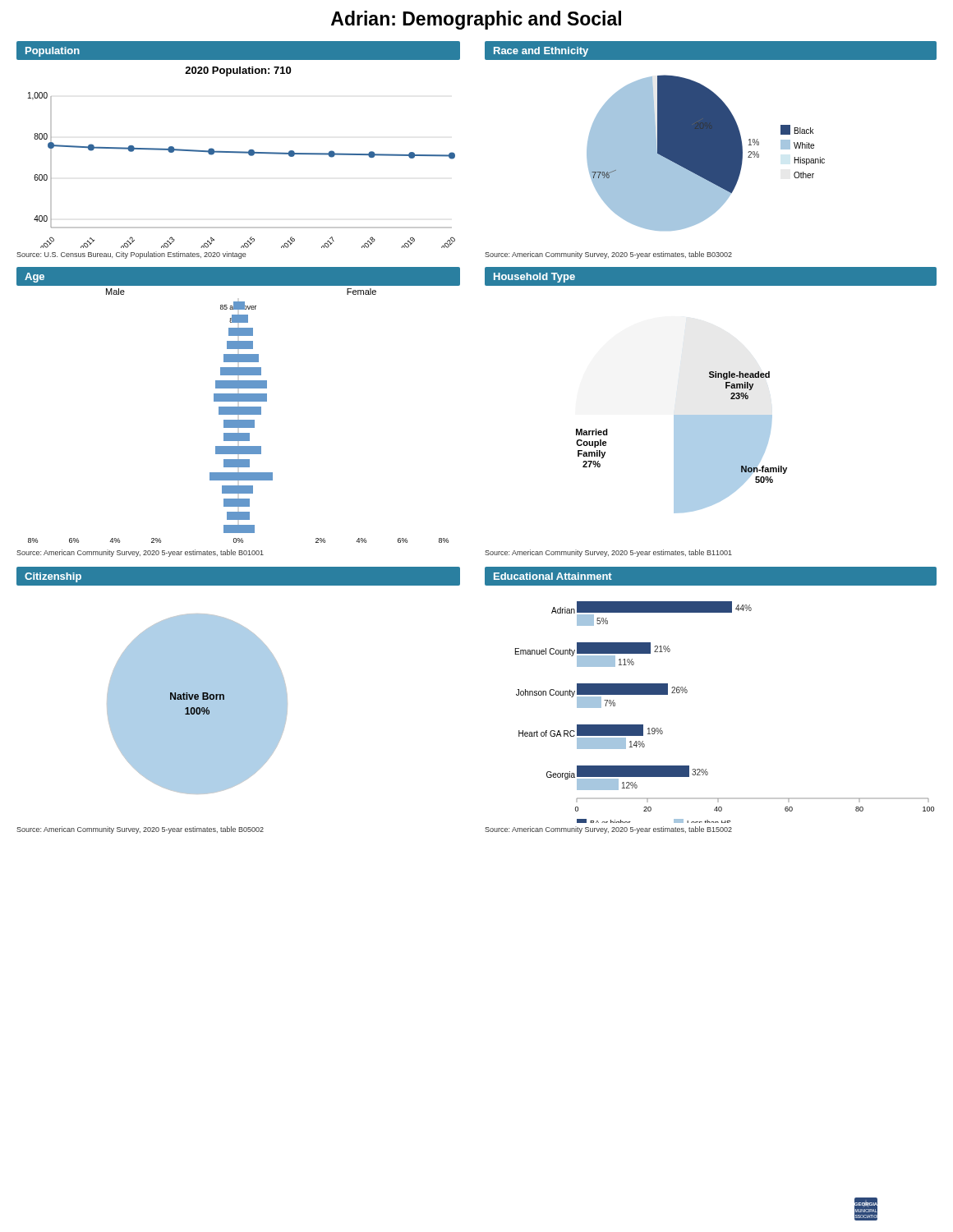The width and height of the screenshot is (953, 1232).
Task: Click on the logo
Action: pyautogui.click(x=896, y=1207)
